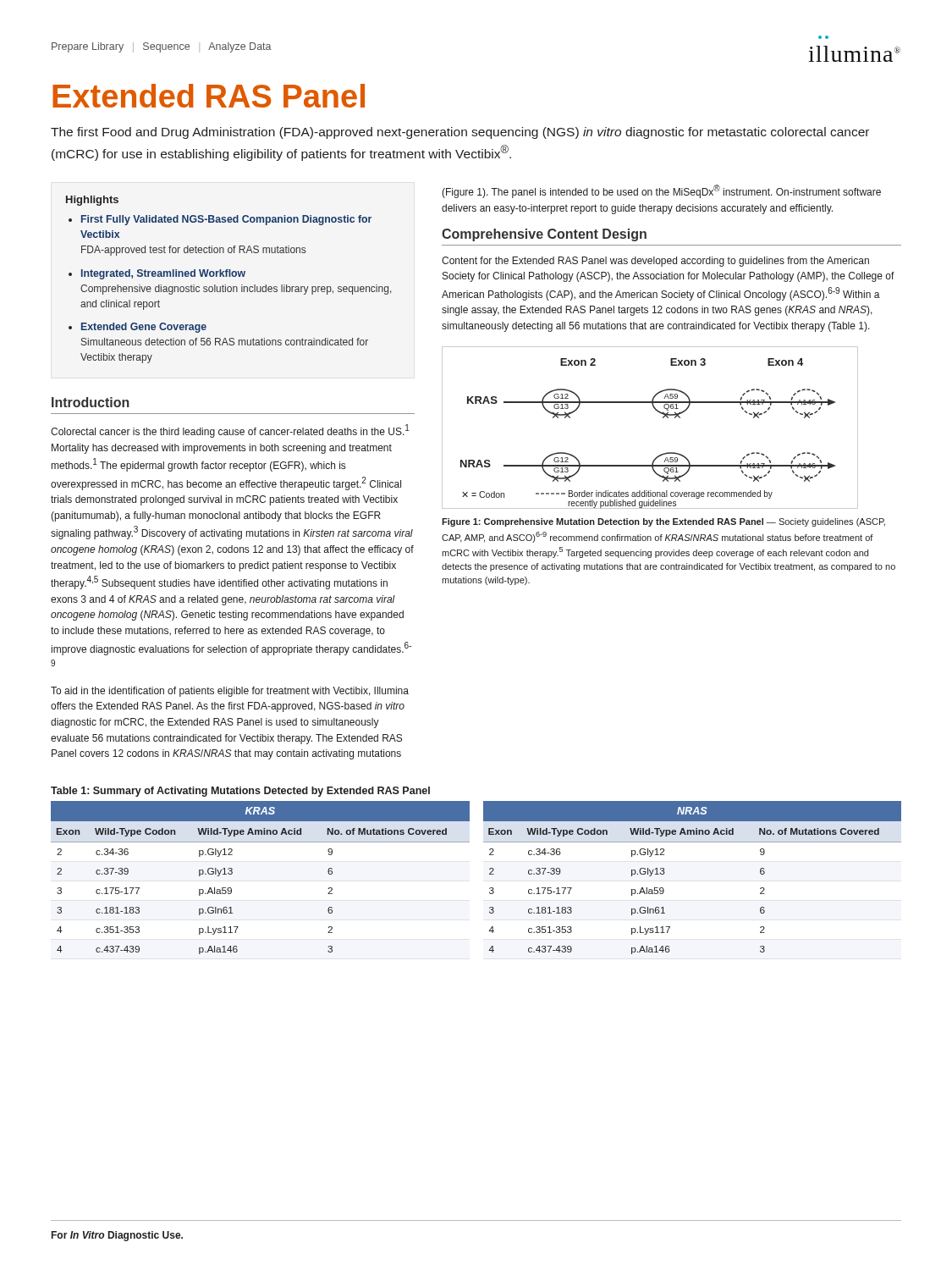The image size is (952, 1270).
Task: Locate the text starting "Extended Gene Coverage Simultaneous"
Action: (224, 342)
